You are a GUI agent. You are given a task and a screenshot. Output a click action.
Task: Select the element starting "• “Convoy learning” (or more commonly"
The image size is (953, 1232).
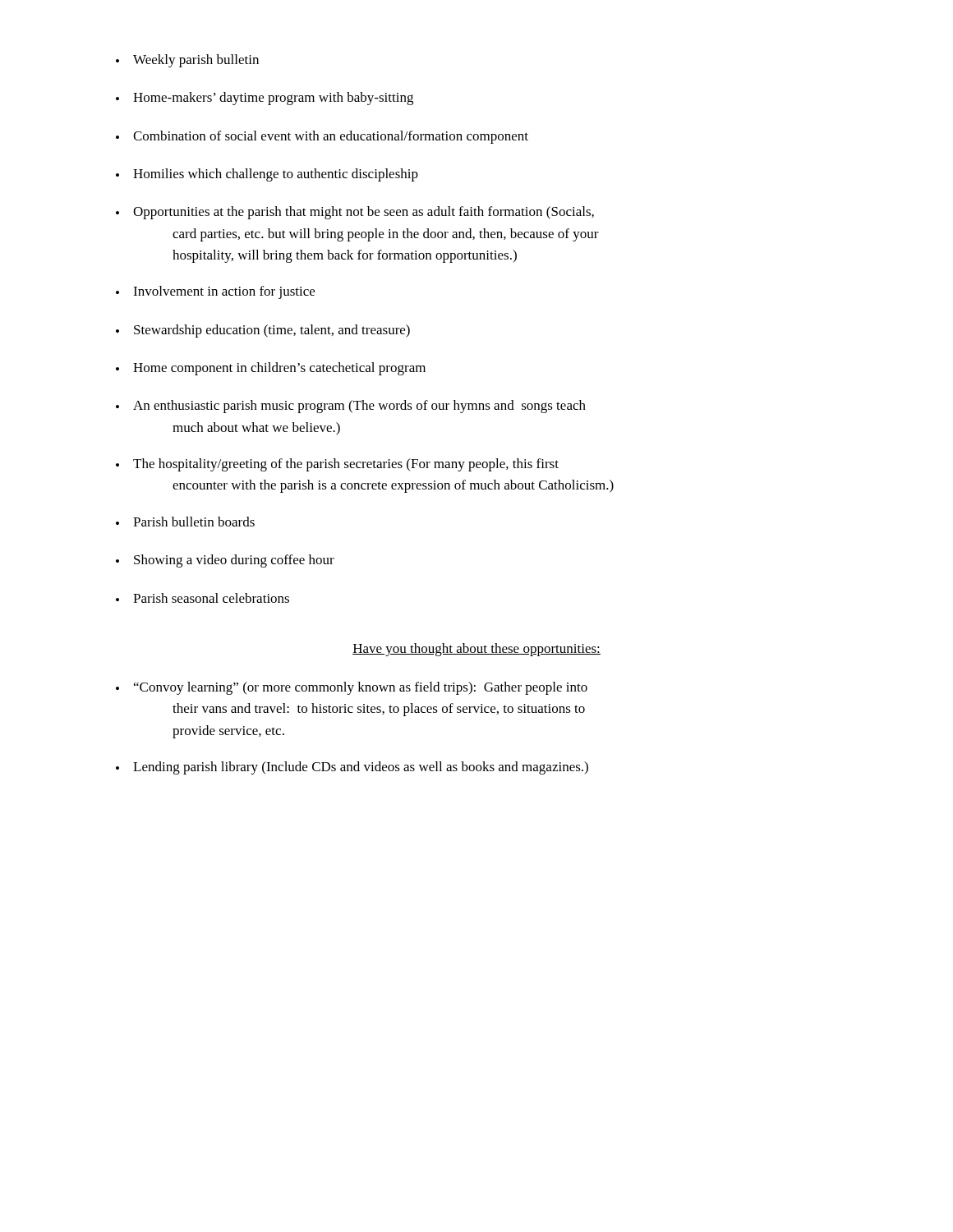tap(476, 709)
